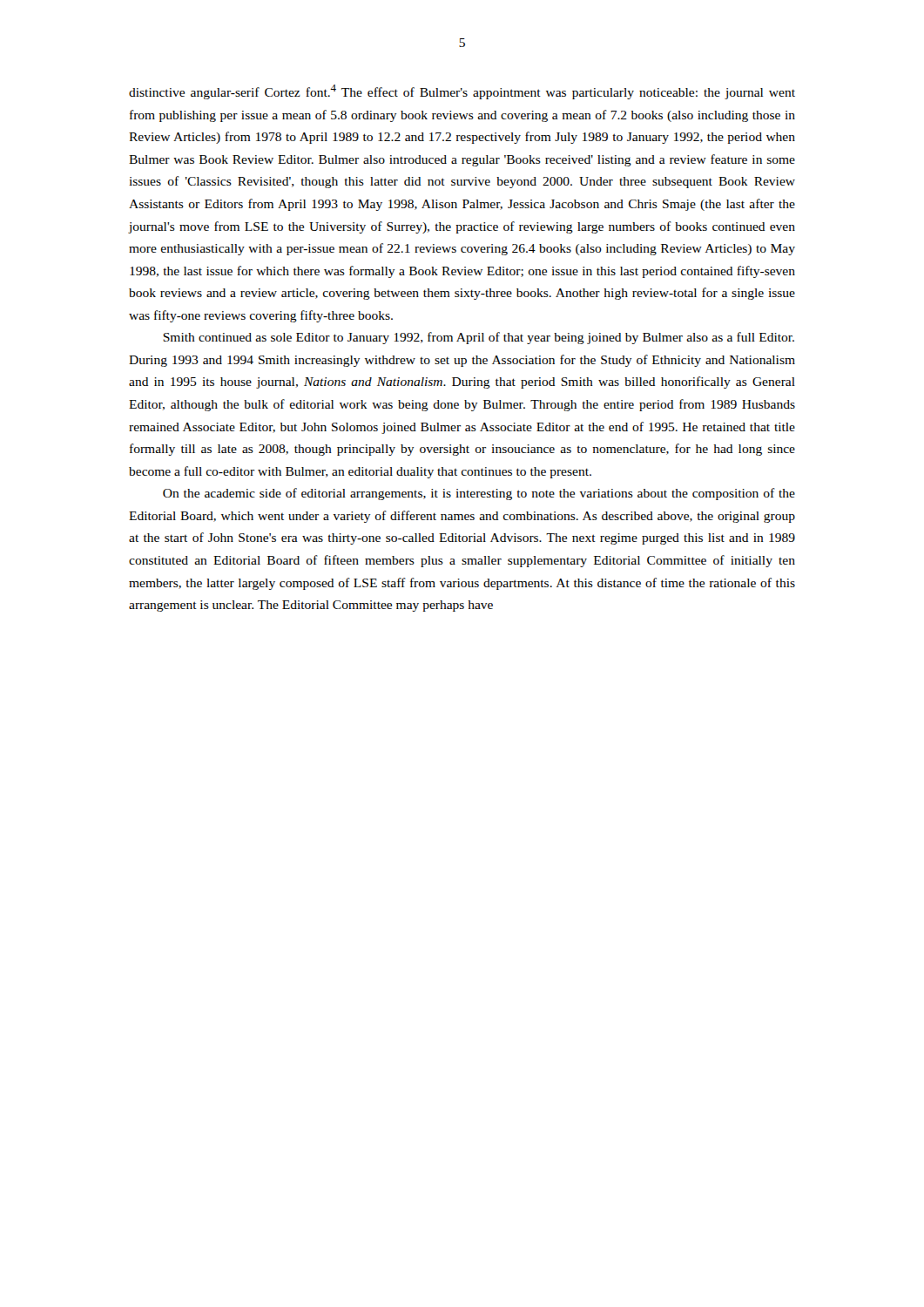The width and height of the screenshot is (924, 1307).
Task: Select the text block containing "distinctive angular-serif Cortez font.4 The effect of"
Action: [x=462, y=202]
